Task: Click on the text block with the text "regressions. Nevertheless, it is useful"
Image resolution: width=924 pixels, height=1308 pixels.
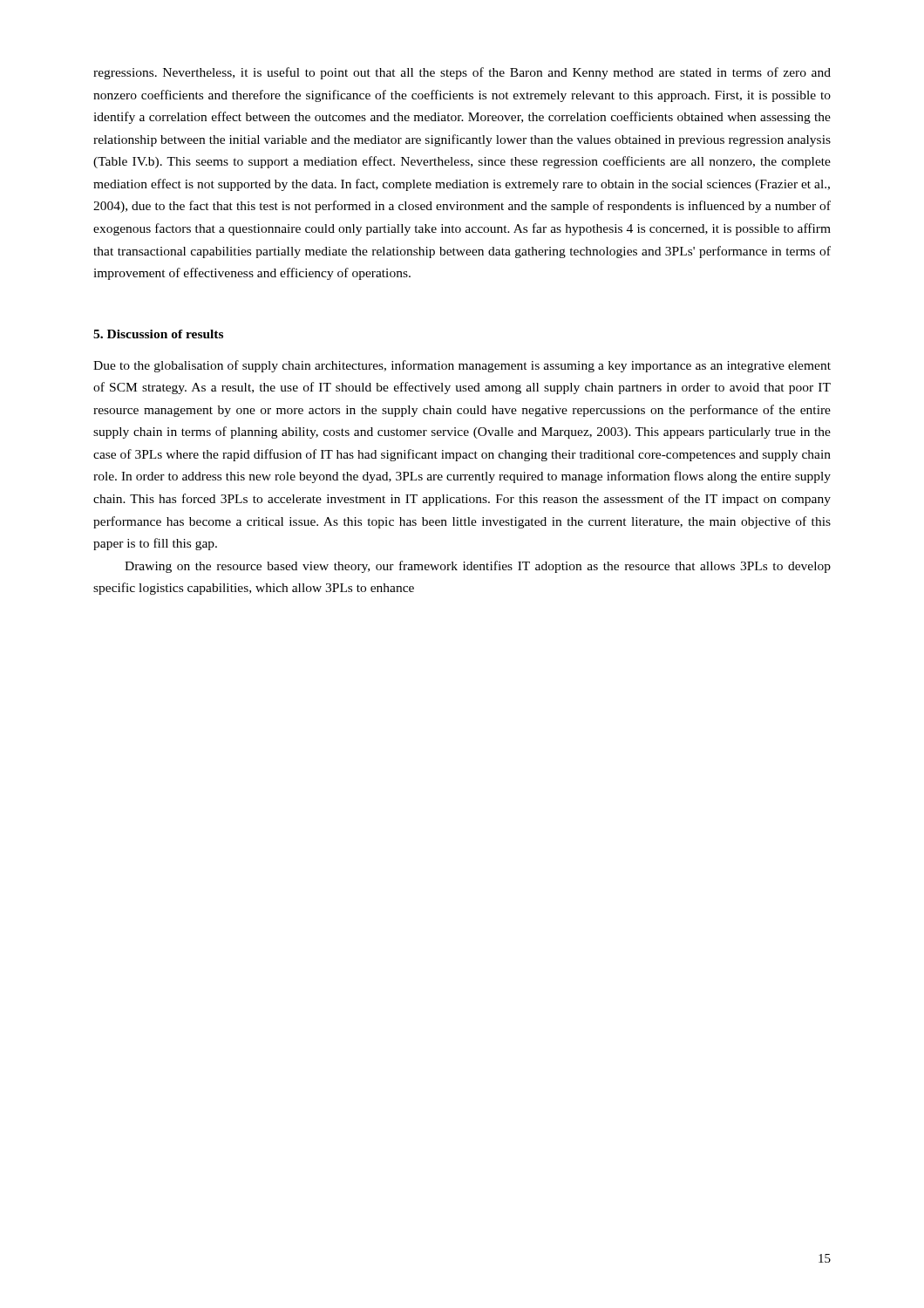Action: [x=462, y=173]
